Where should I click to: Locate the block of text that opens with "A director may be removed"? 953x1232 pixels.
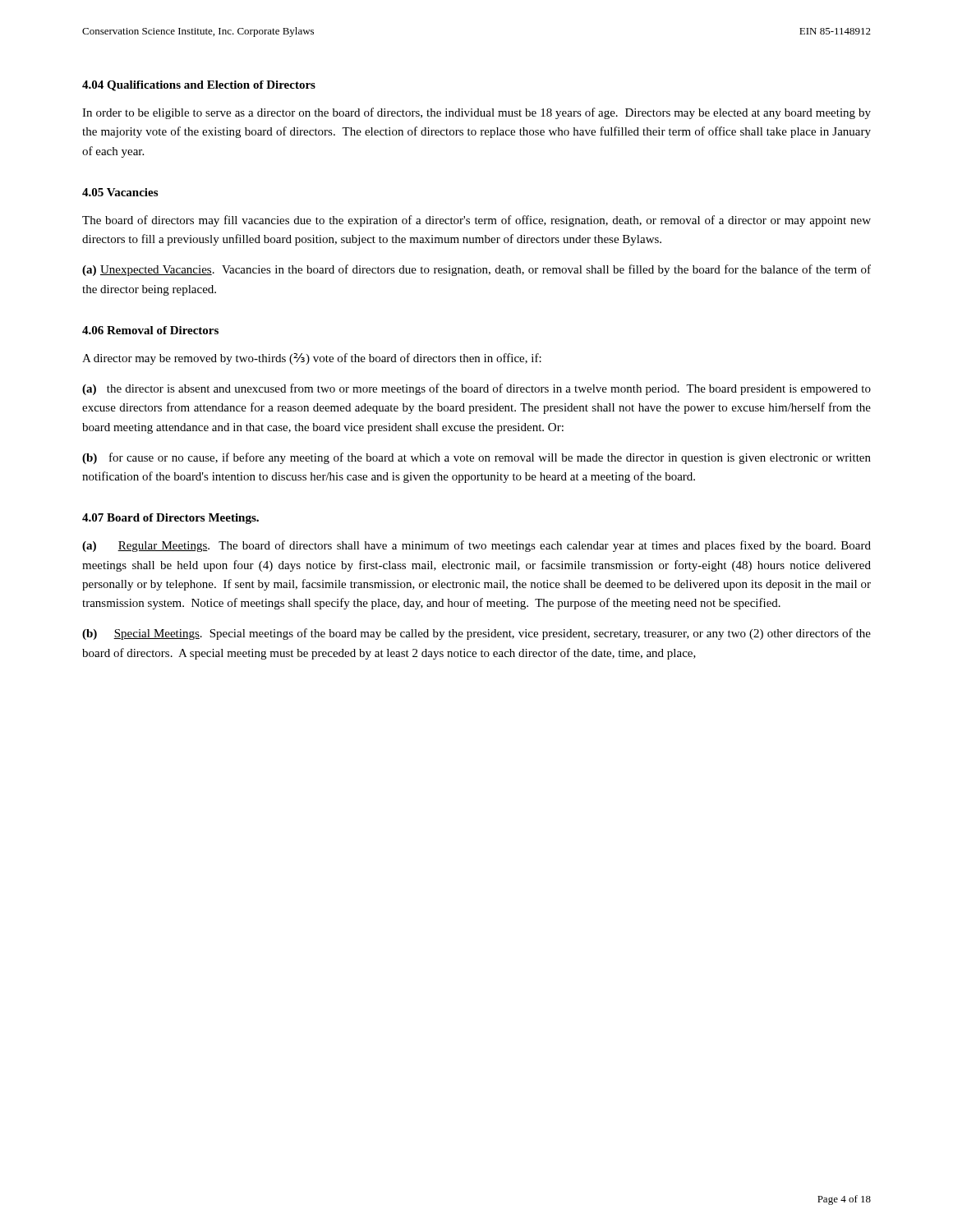[312, 358]
